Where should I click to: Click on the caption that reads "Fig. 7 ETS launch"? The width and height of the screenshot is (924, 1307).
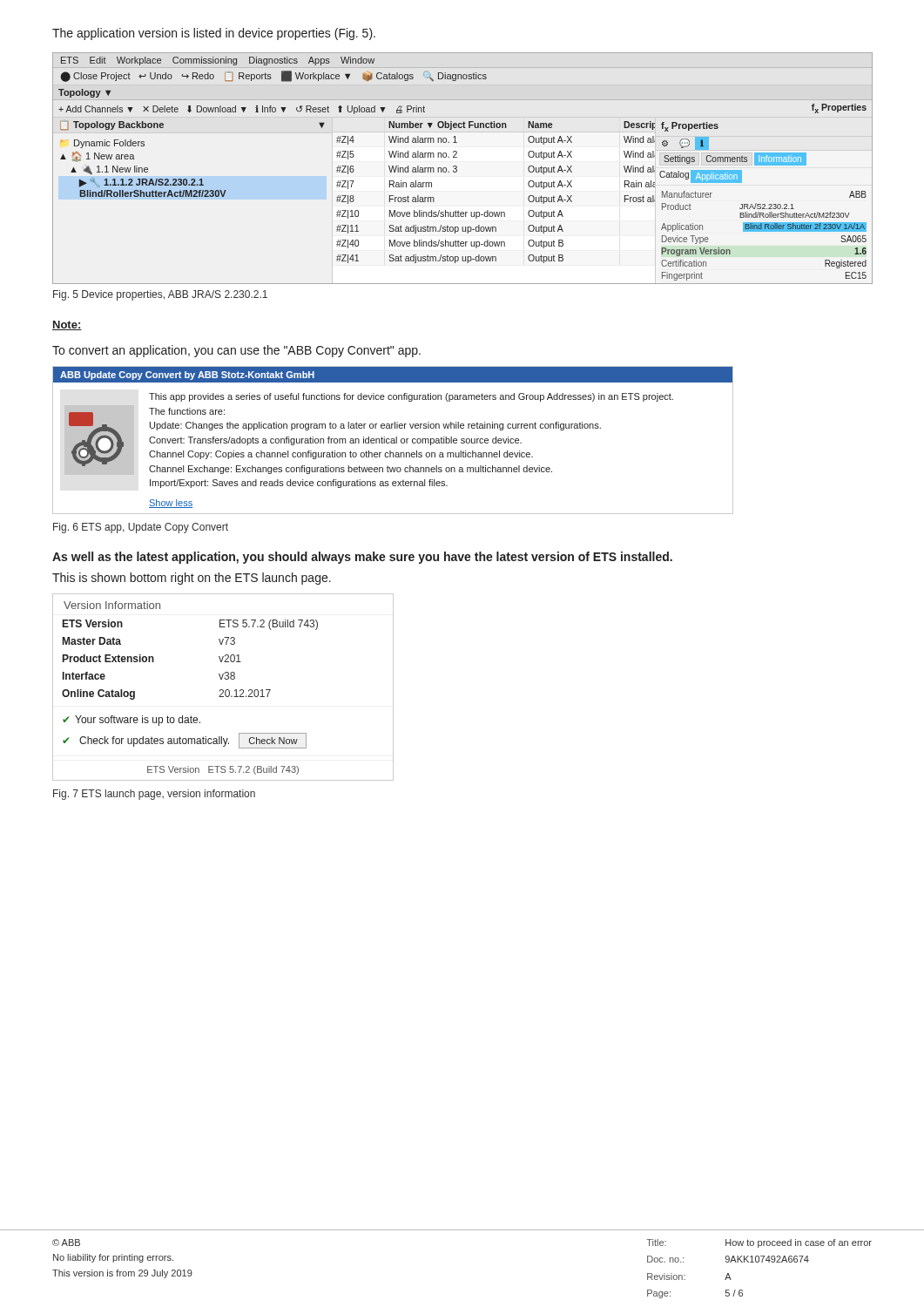tap(154, 794)
